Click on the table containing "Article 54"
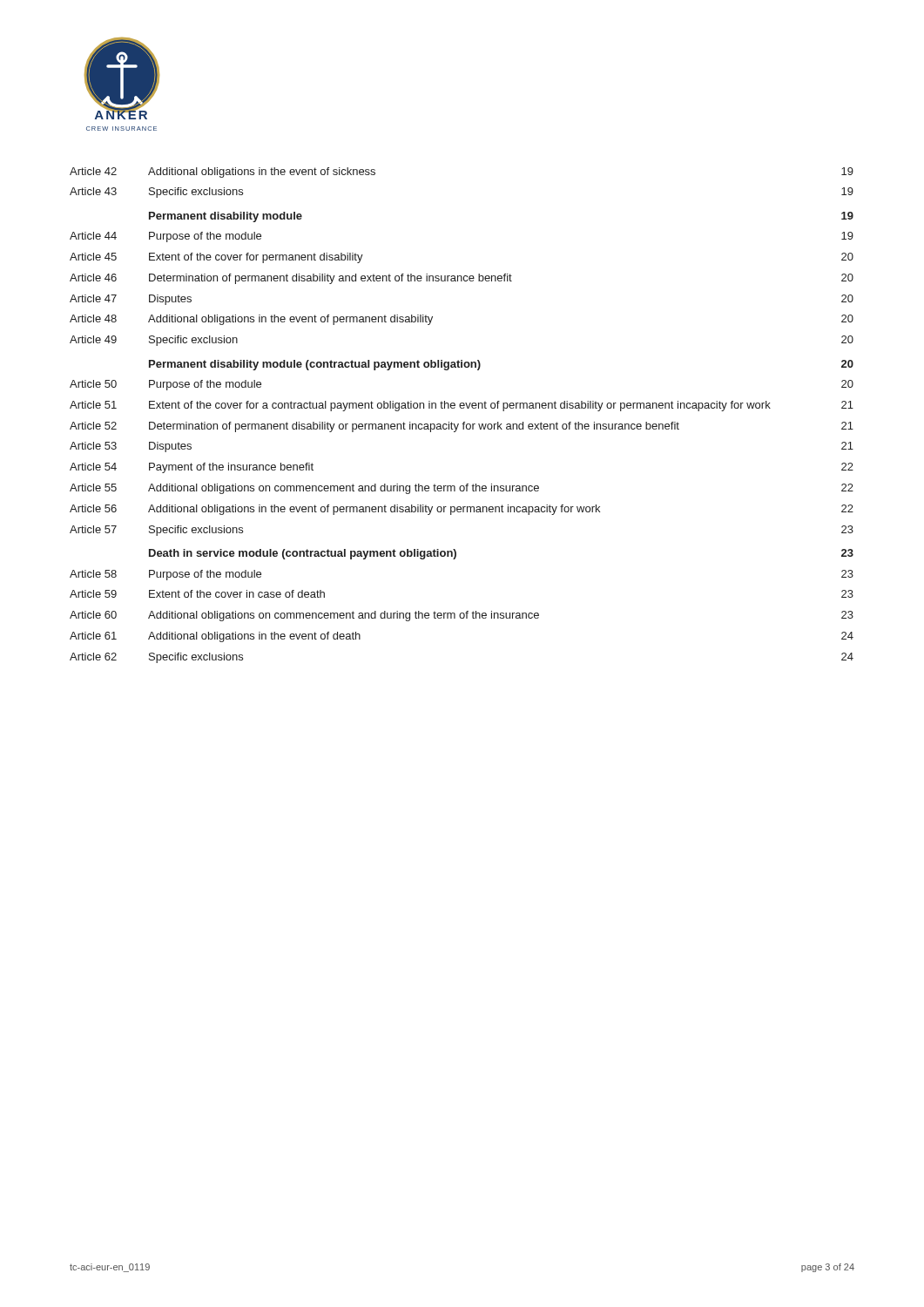 click(462, 414)
